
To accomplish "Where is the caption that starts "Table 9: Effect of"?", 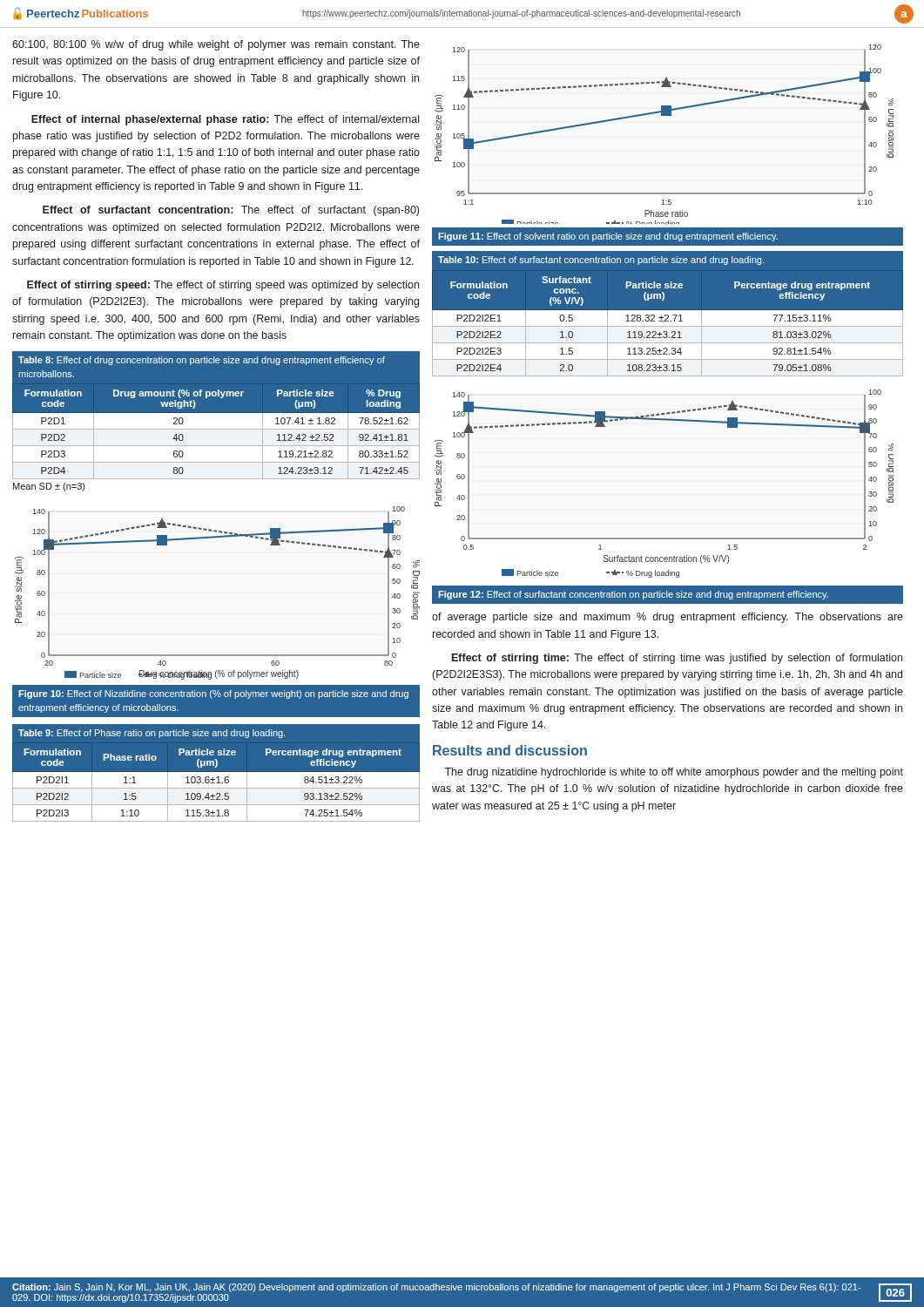I will (x=152, y=733).
